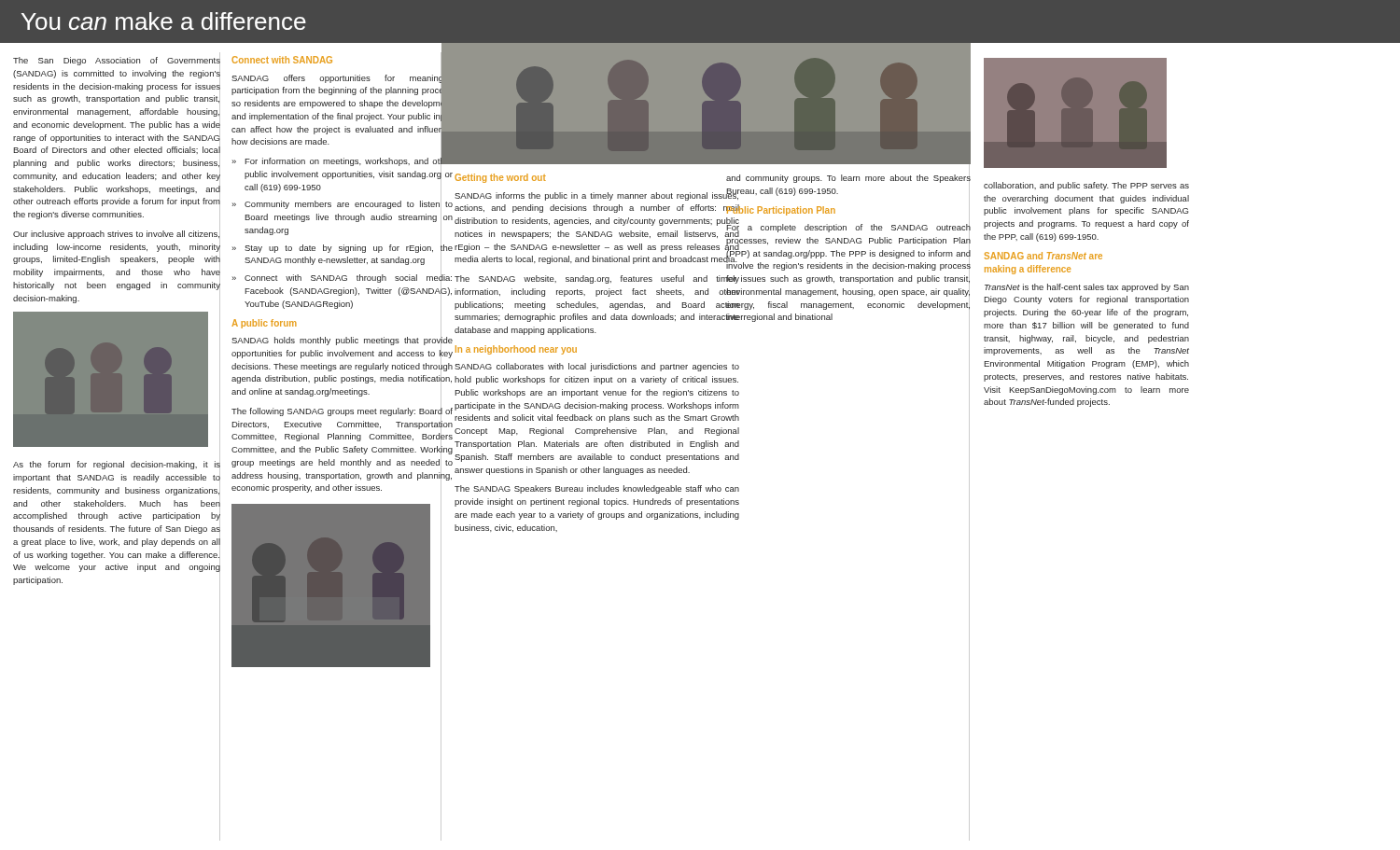This screenshot has height=850, width=1400.
Task: Where is the passage that starts "For a complete description of"?
Action: (848, 273)
